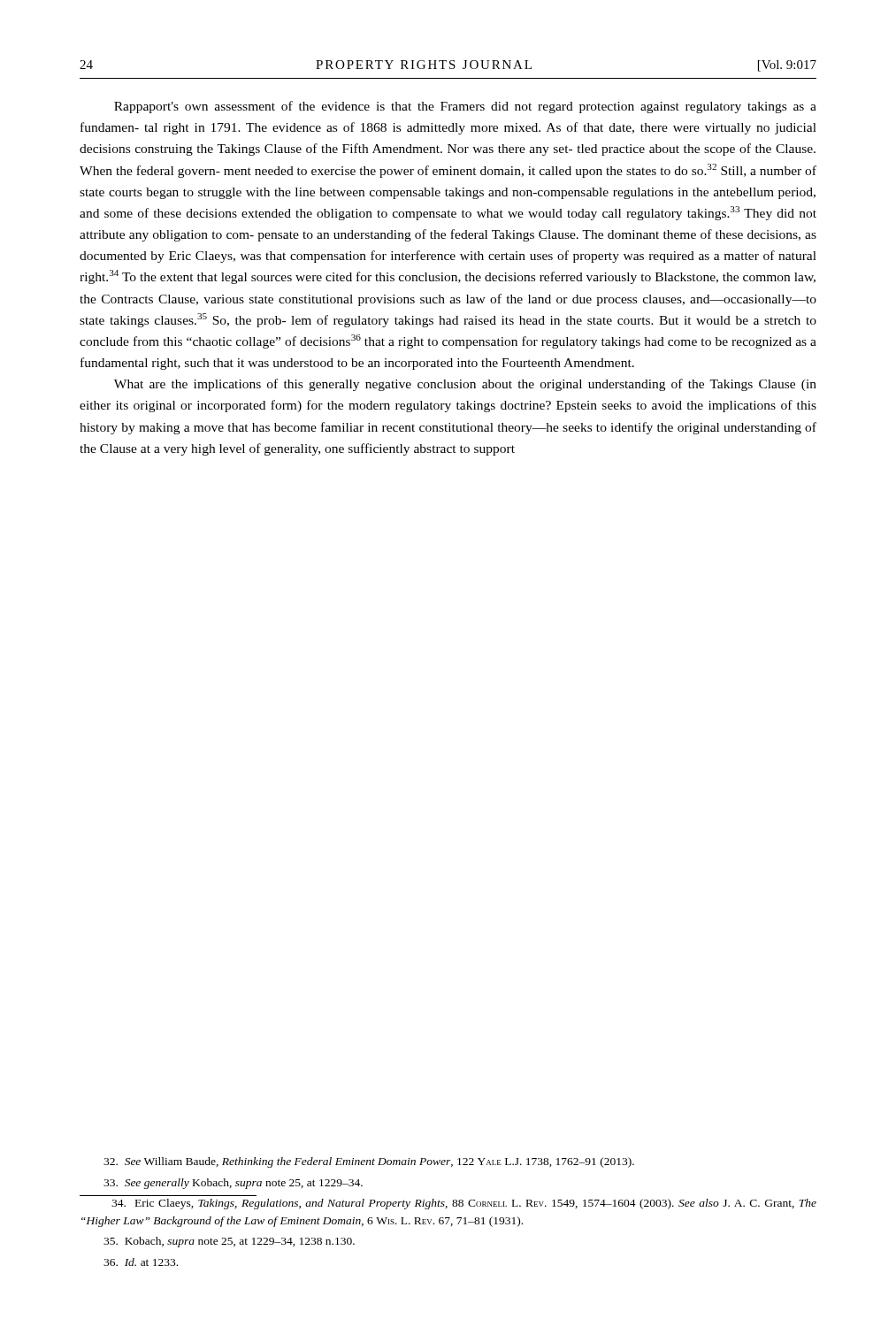Find the footnote with the text "See William Baude,"
The width and height of the screenshot is (896, 1327).
tap(357, 1161)
